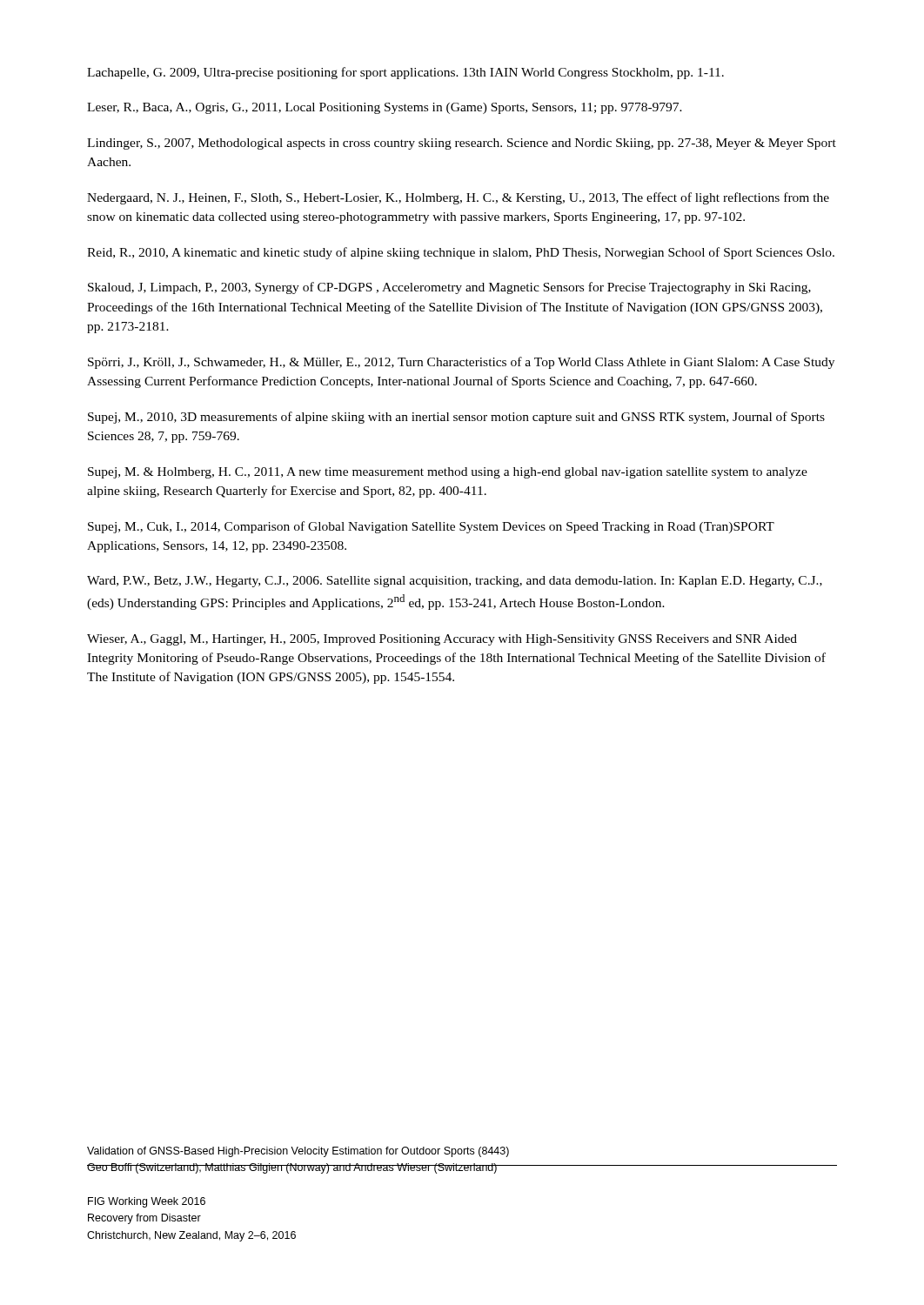This screenshot has height=1305, width=924.
Task: Locate the text block starting "Reid, R., 2010, A"
Action: tap(461, 252)
